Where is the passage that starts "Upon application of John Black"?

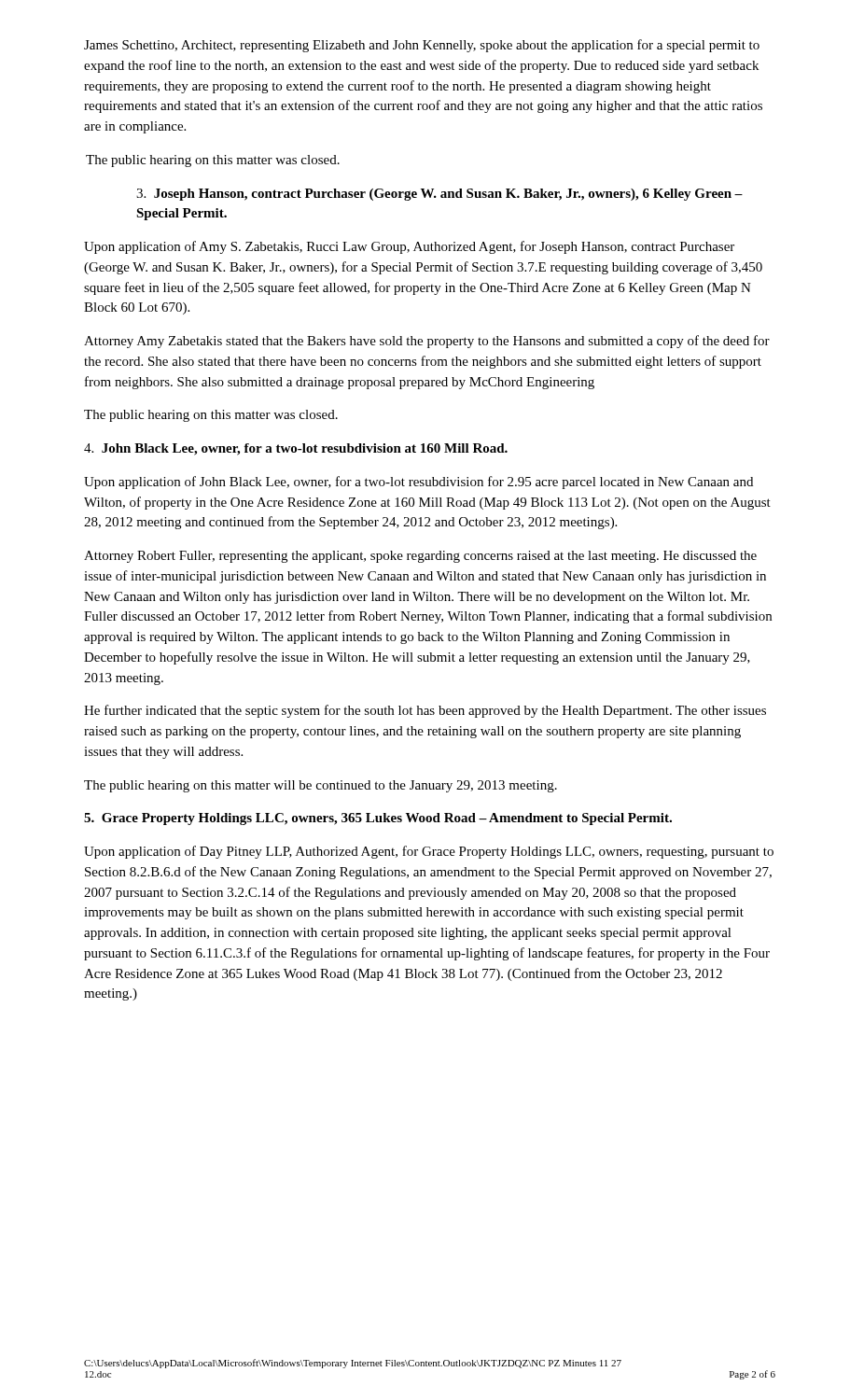pyautogui.click(x=430, y=503)
